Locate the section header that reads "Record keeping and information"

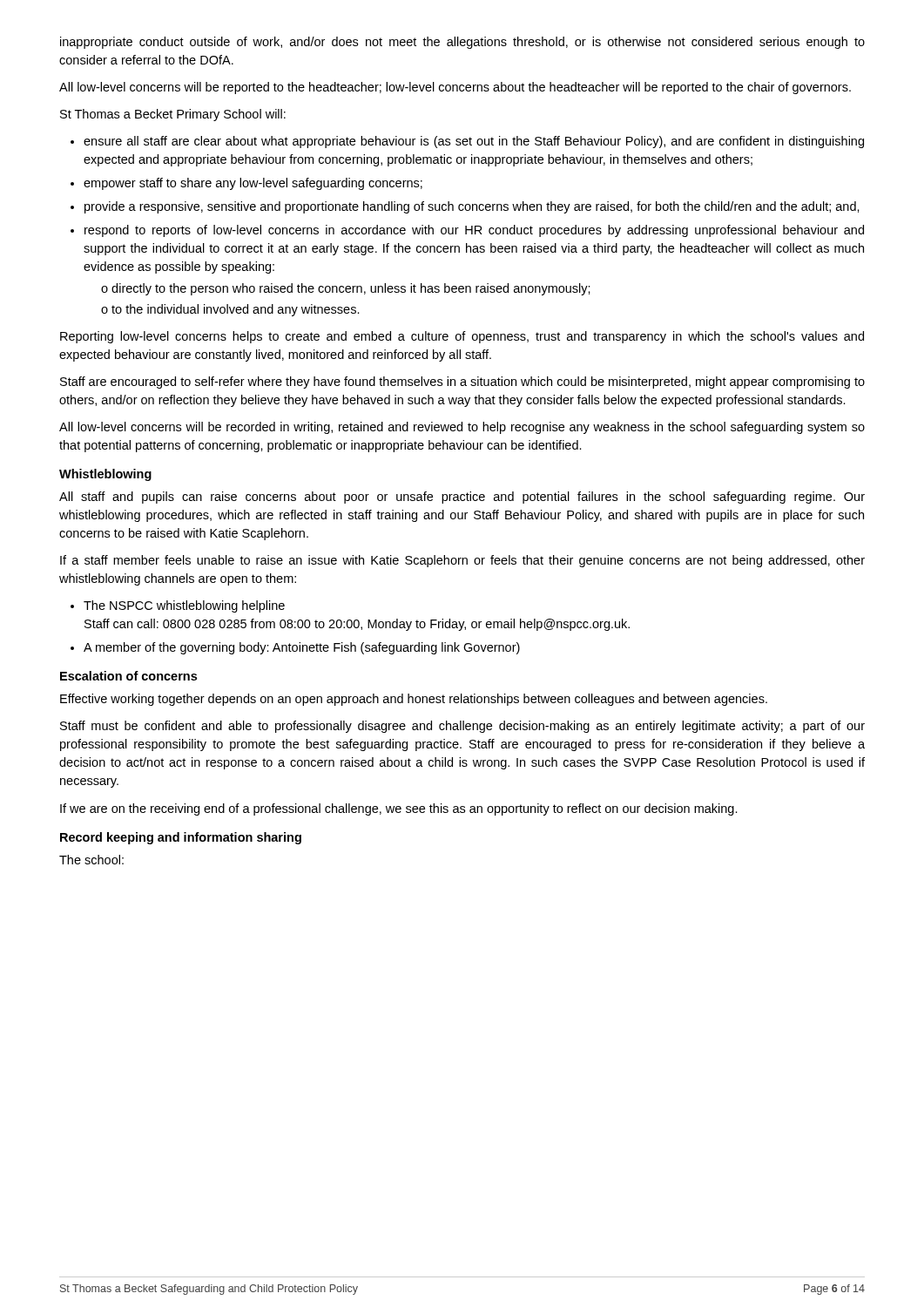click(x=181, y=837)
